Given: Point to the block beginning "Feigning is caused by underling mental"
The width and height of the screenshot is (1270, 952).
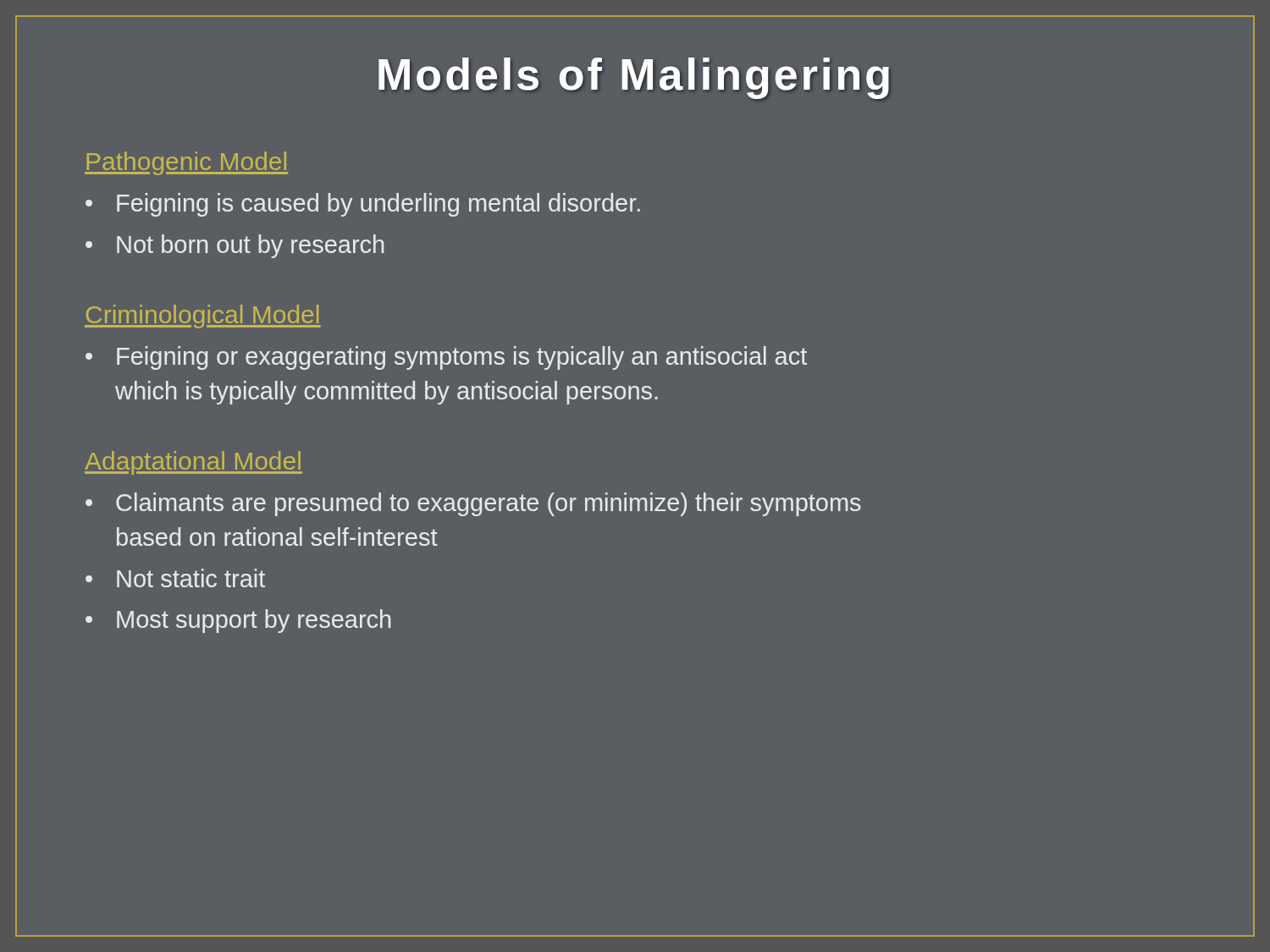Looking at the screenshot, I should (x=379, y=203).
